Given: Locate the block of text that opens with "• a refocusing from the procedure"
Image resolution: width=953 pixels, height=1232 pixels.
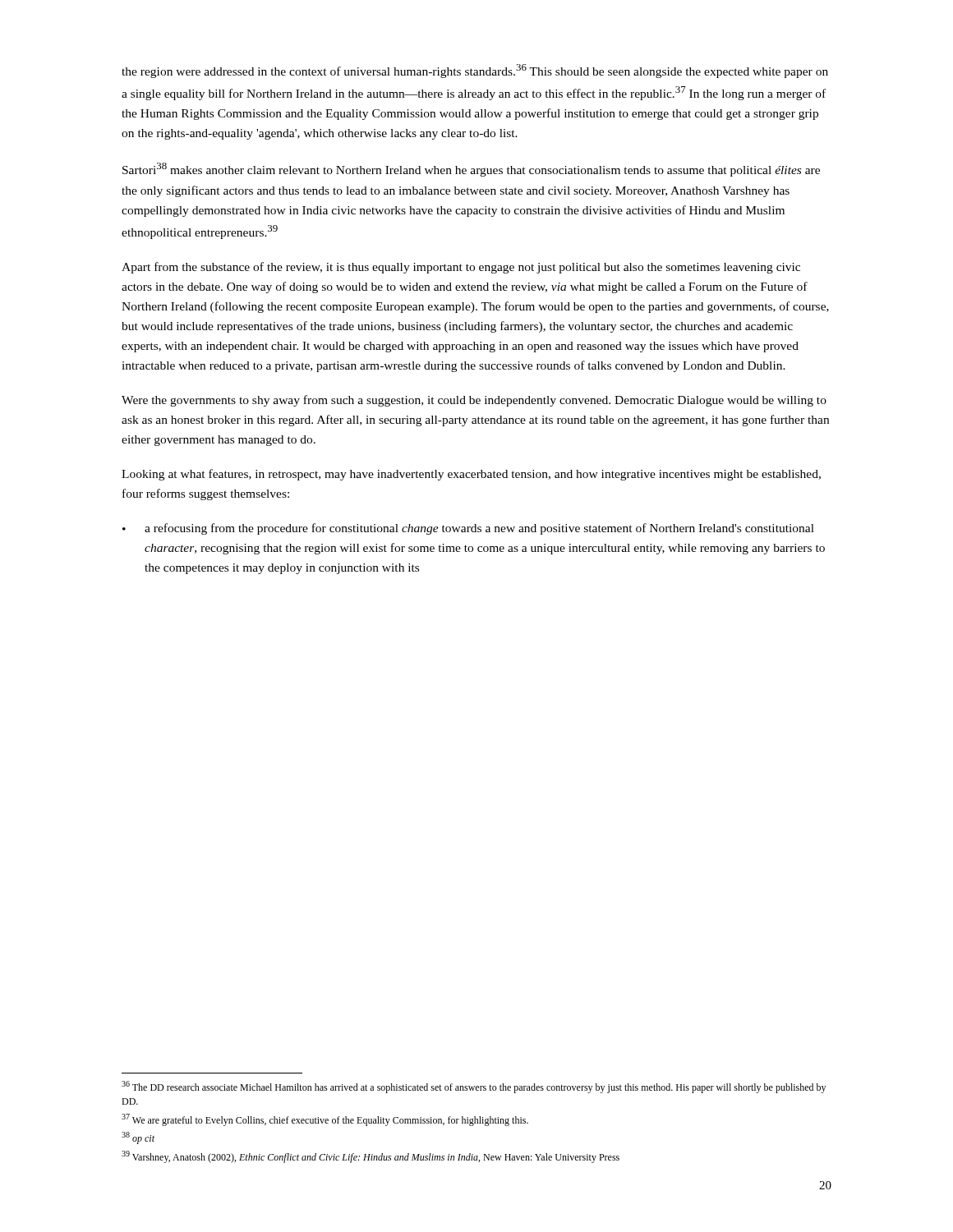Looking at the screenshot, I should coord(476,548).
